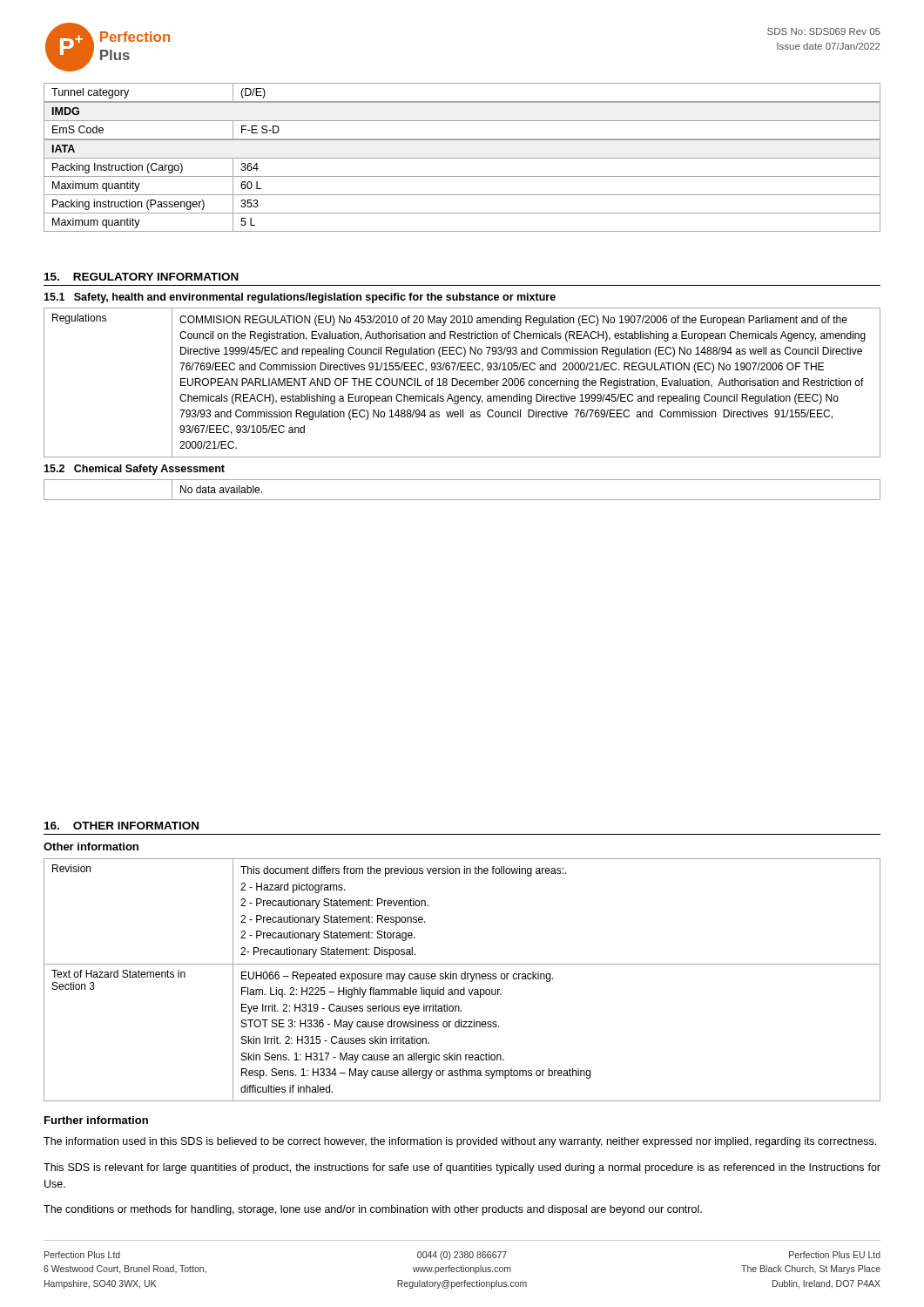Locate the section header with the text "15.2 Chemical Safety Assessment"
Screen dimensions: 1307x924
pyautogui.click(x=134, y=469)
